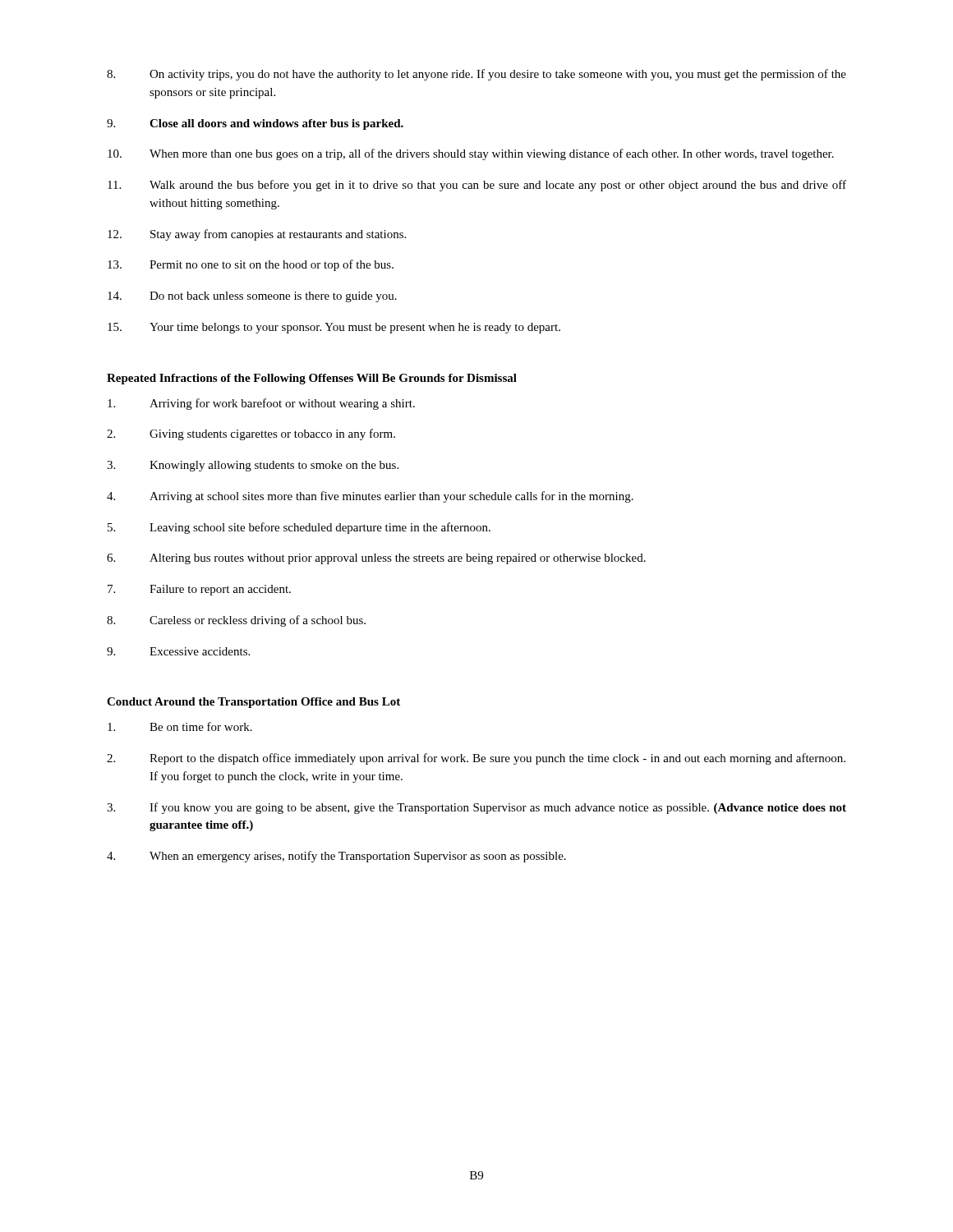Image resolution: width=953 pixels, height=1232 pixels.
Task: Click on the element starting "13. Permit no one"
Action: pos(251,265)
